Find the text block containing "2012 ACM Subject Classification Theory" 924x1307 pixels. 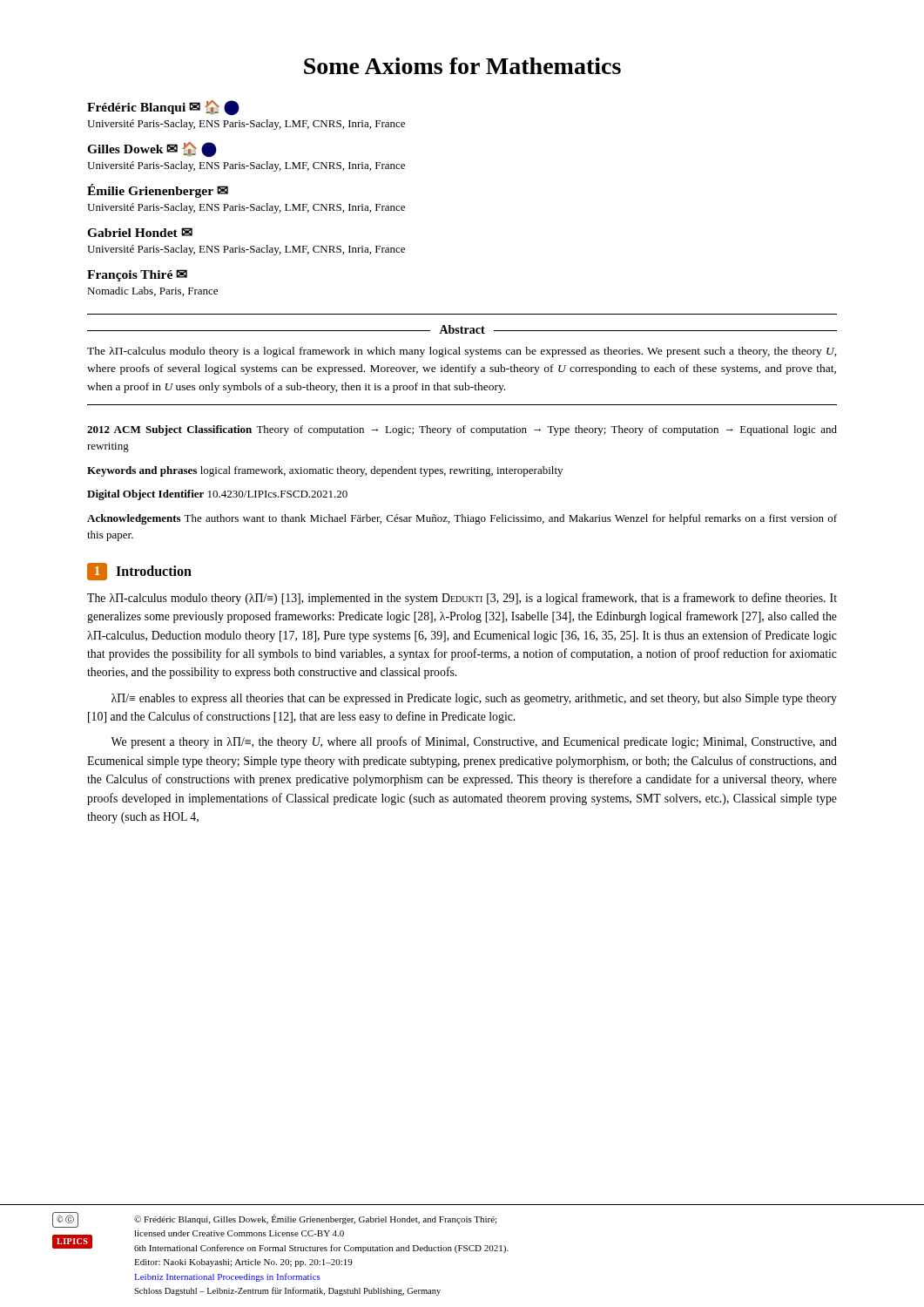pyautogui.click(x=462, y=437)
